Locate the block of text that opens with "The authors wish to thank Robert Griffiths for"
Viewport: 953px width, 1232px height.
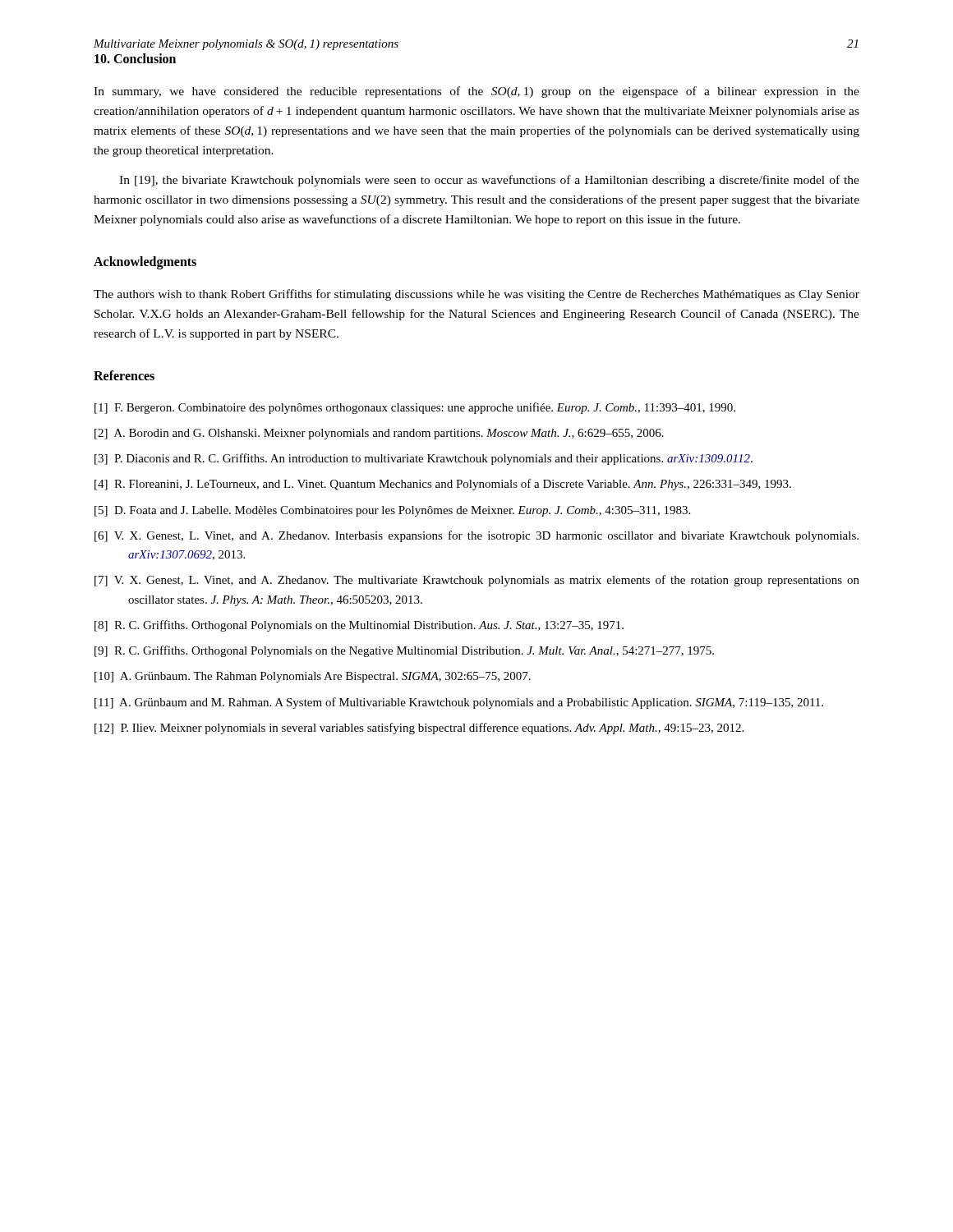(x=476, y=314)
